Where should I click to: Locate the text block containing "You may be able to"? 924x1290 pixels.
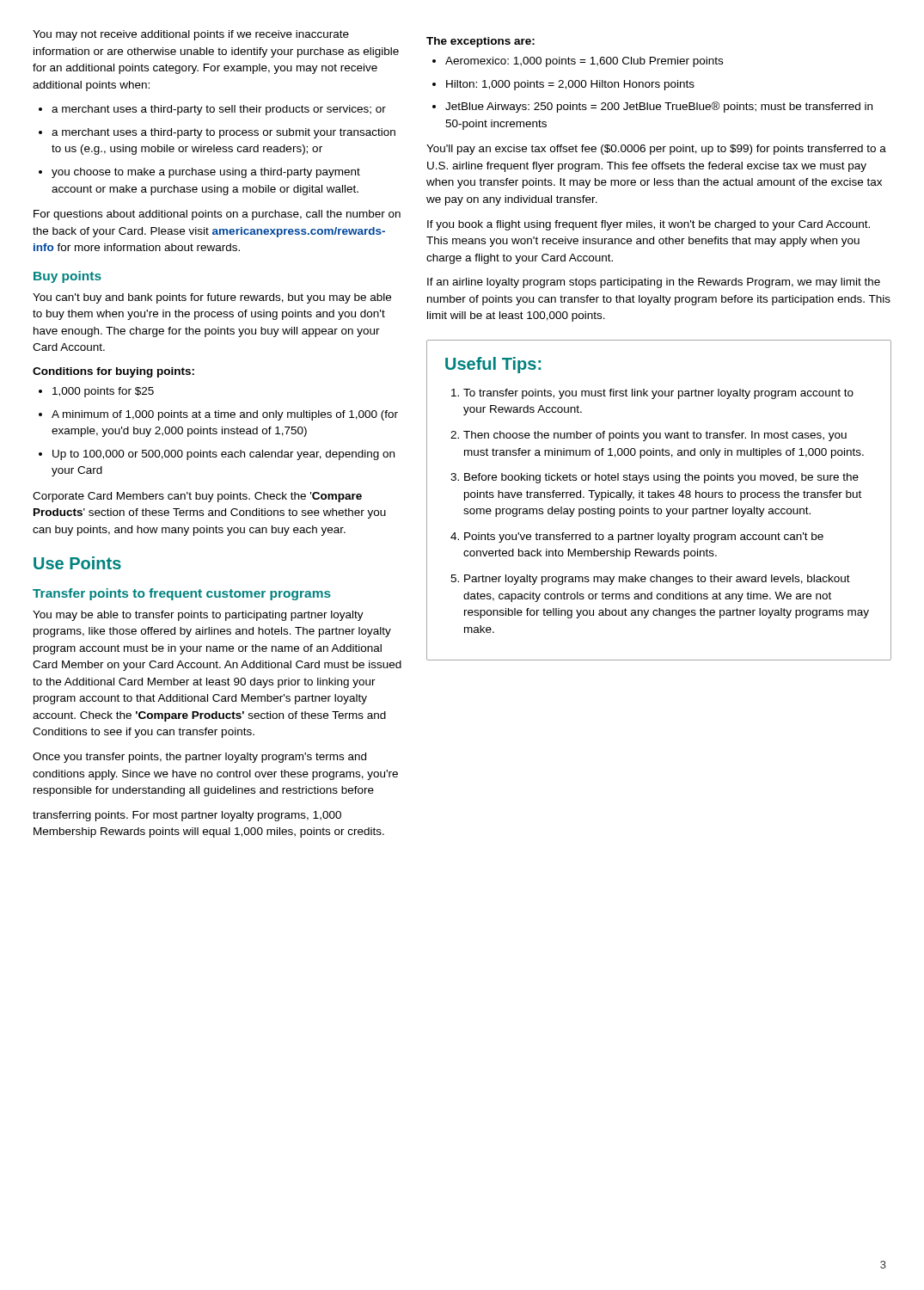[x=217, y=673]
